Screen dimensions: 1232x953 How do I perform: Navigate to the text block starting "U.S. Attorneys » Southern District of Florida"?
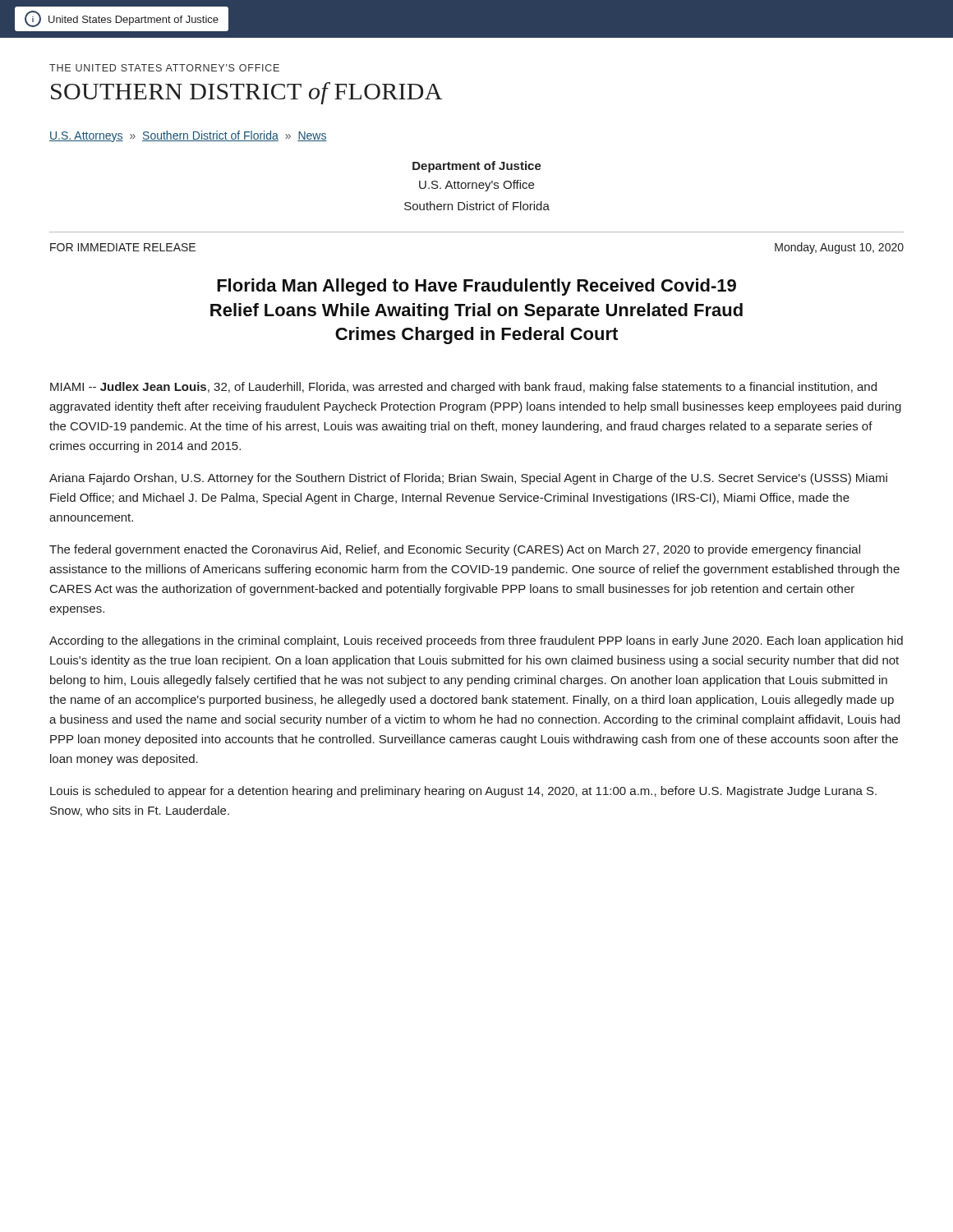pos(188,135)
